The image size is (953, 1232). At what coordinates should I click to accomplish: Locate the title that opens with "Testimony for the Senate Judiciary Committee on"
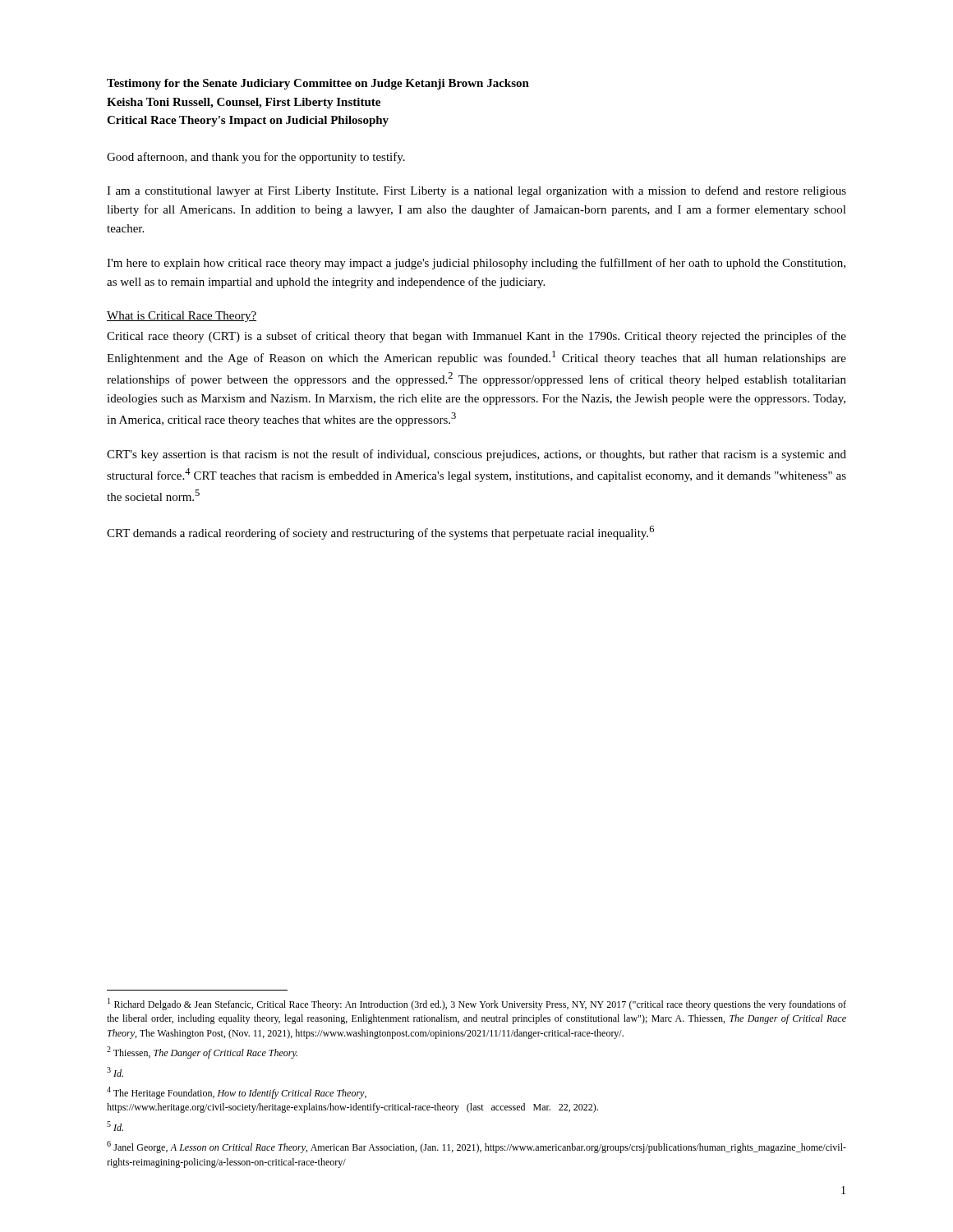pyautogui.click(x=318, y=101)
